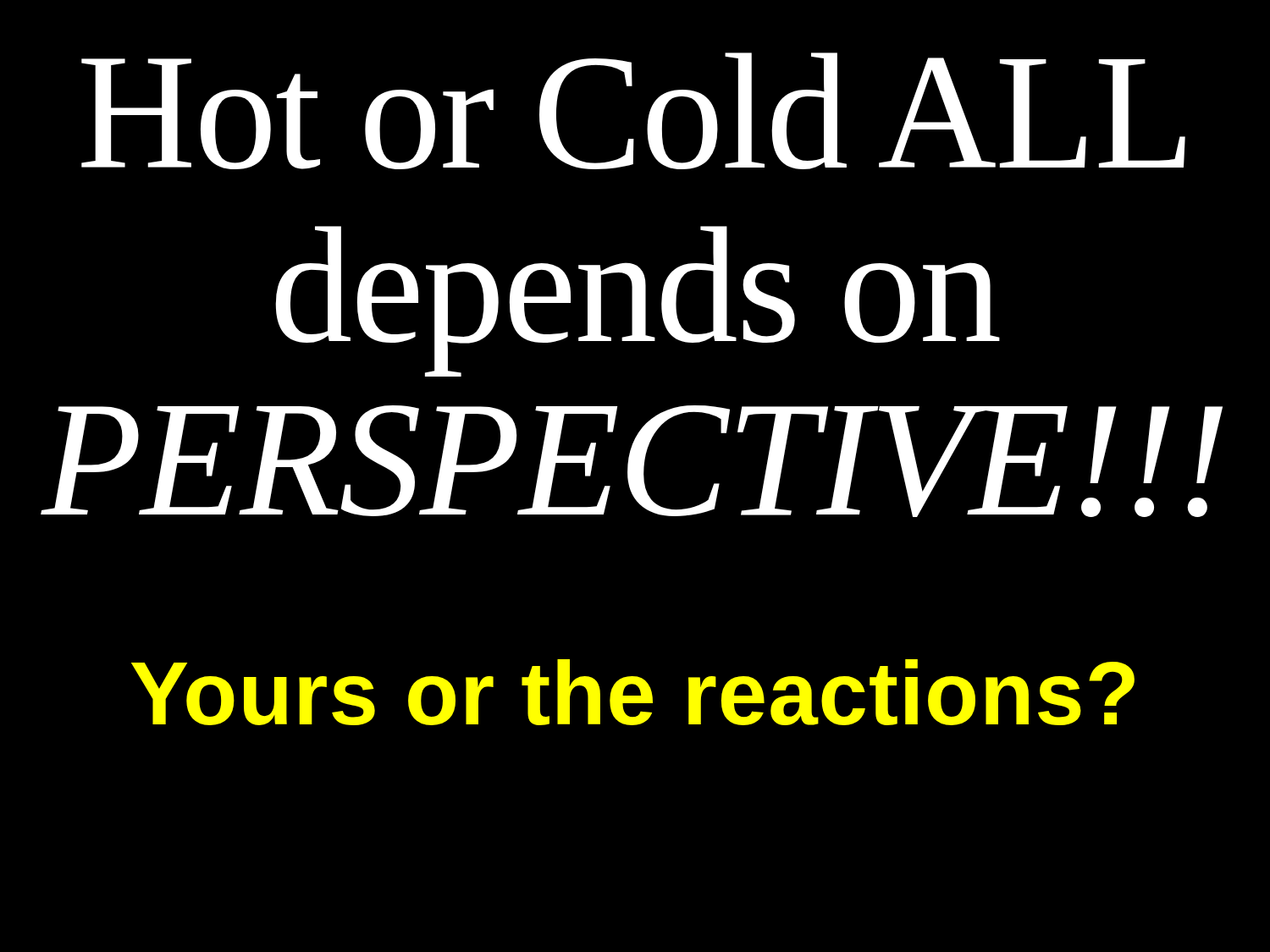Select the text that says "Yours or the reactions?"
This screenshot has width=1270, height=952.
coord(635,693)
